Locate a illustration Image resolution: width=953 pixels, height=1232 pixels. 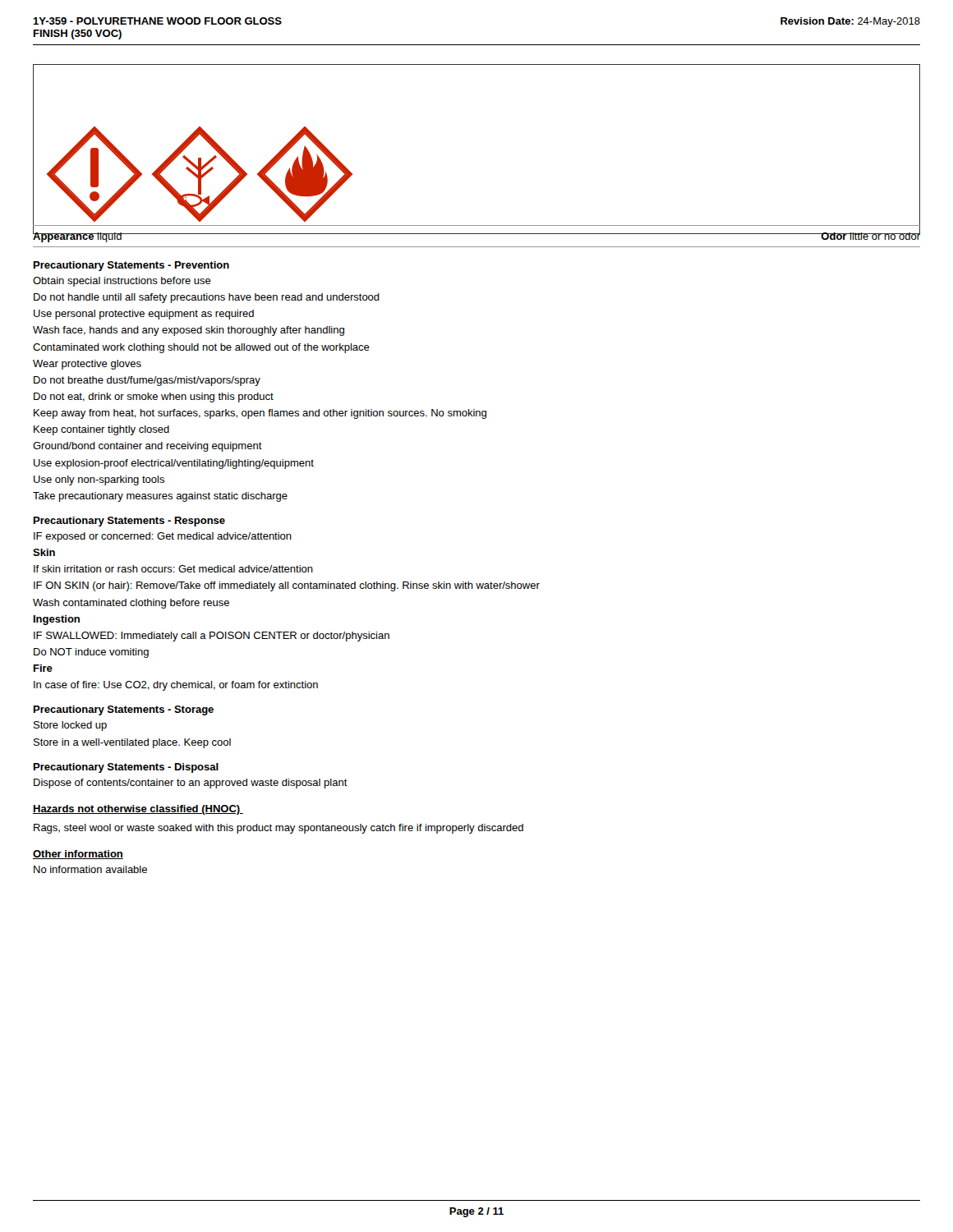point(476,149)
